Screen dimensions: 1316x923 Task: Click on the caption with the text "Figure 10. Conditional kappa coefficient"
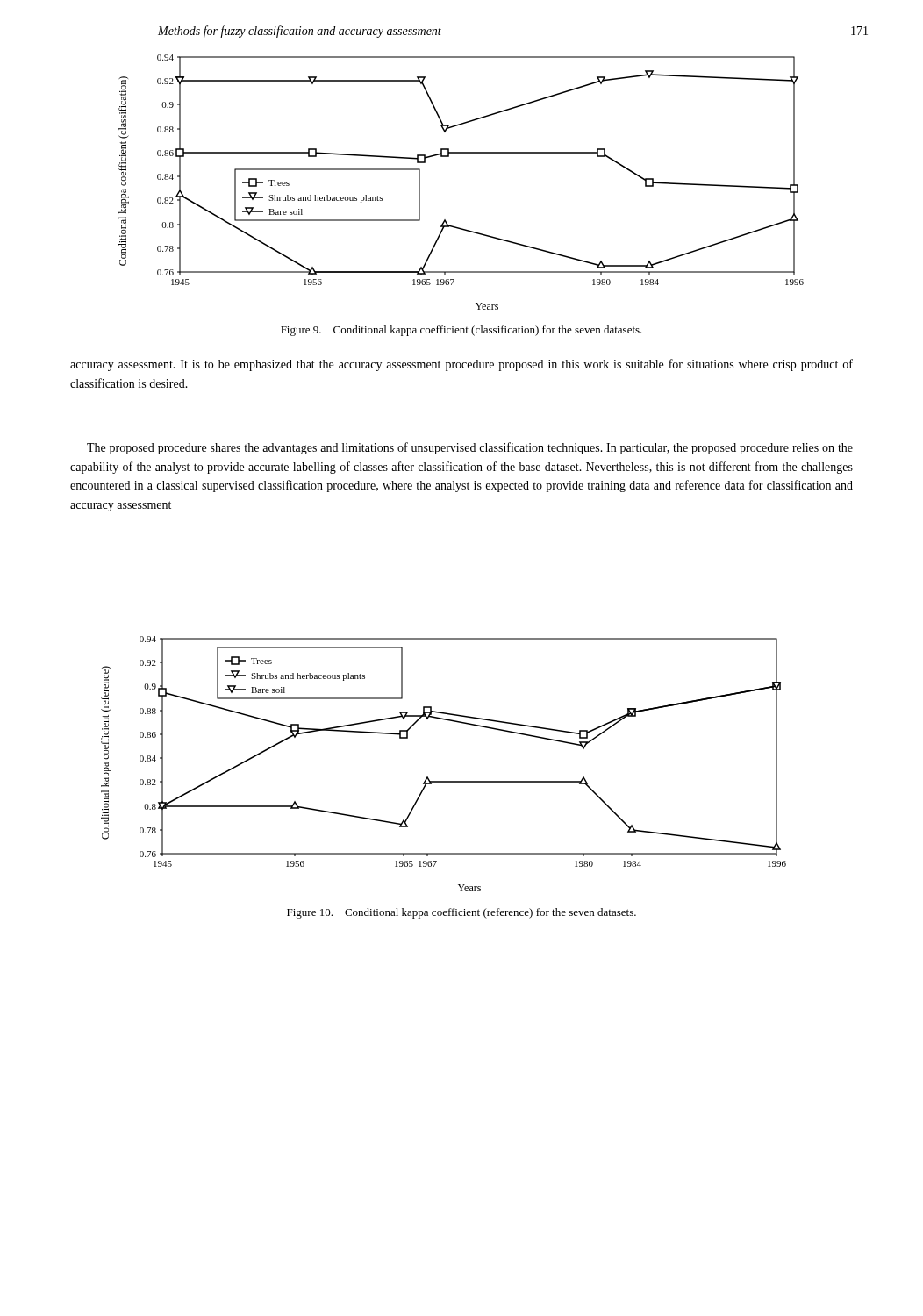462,912
